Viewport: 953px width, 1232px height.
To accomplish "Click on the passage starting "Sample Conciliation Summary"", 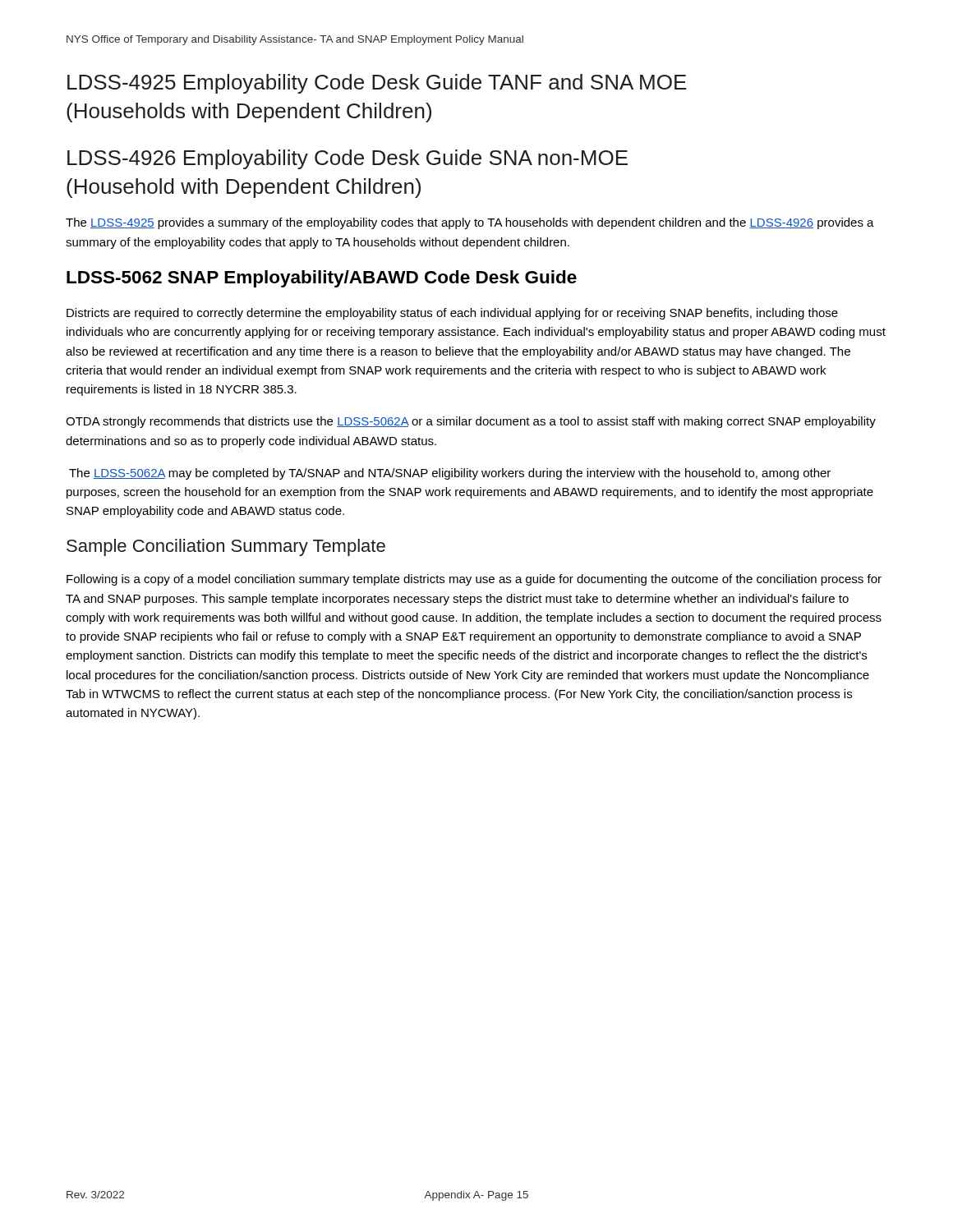I will [x=226, y=547].
